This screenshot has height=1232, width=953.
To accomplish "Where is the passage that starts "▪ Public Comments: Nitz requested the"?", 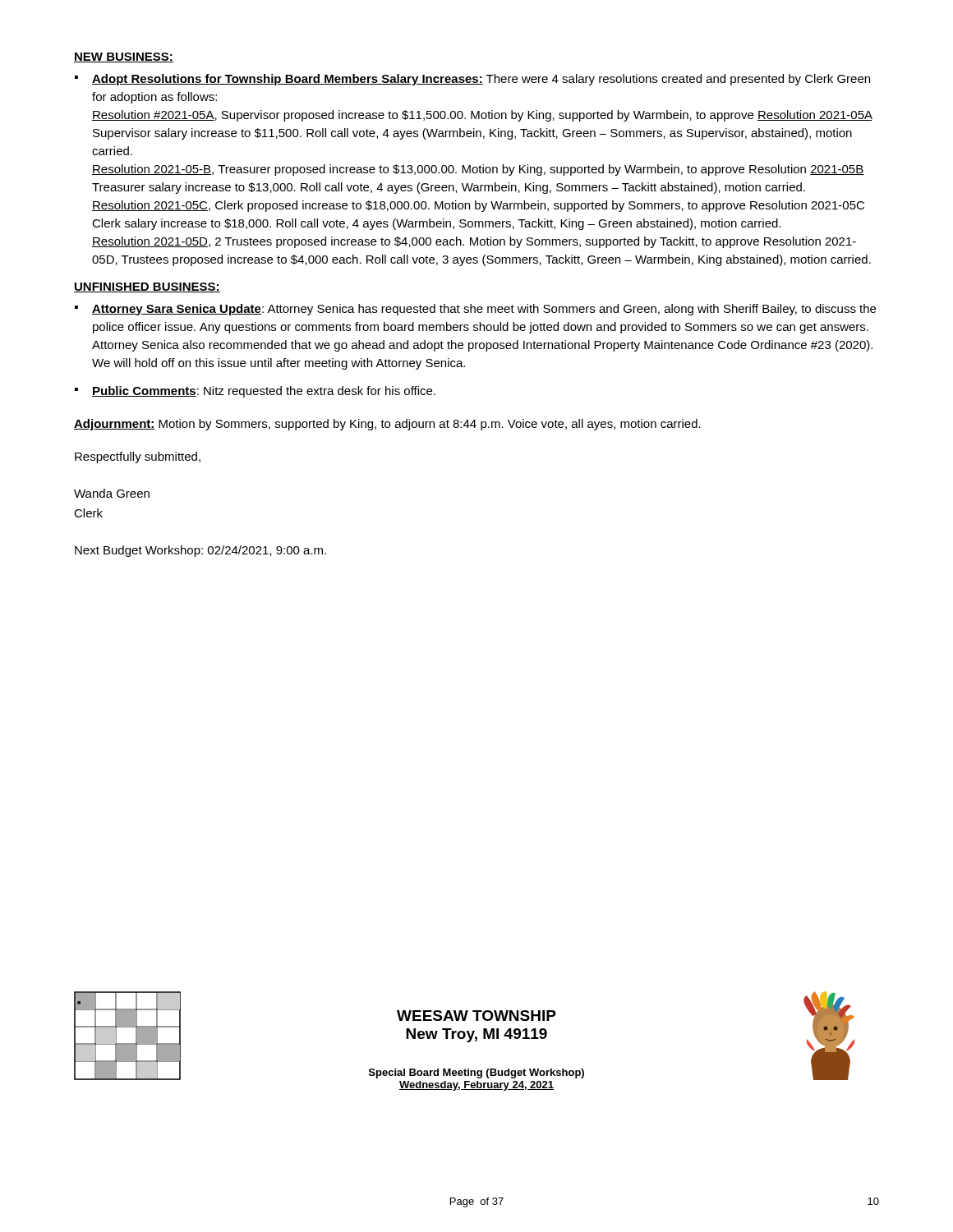I will [255, 392].
